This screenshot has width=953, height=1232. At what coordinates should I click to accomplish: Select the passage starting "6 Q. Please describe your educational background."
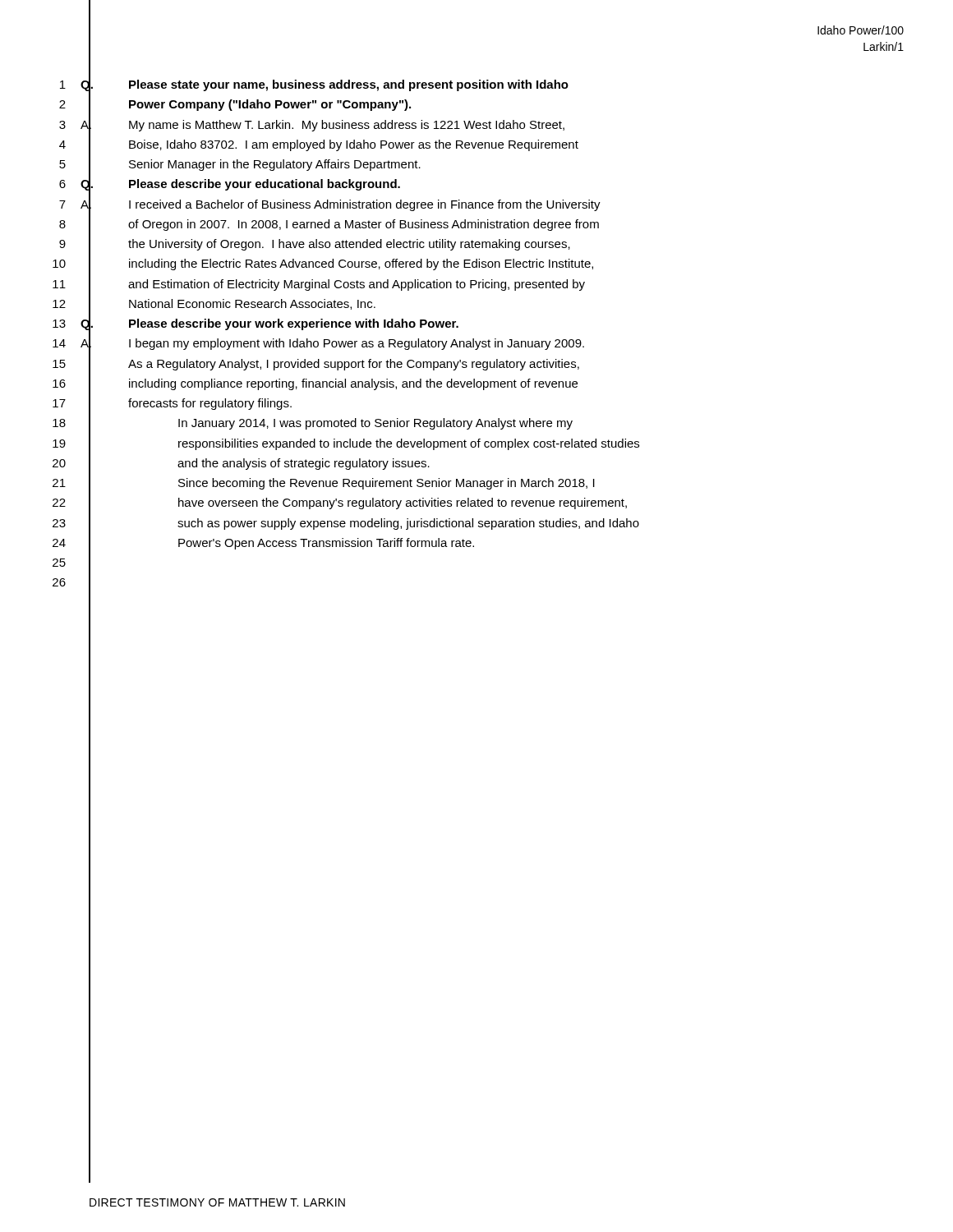[x=230, y=184]
